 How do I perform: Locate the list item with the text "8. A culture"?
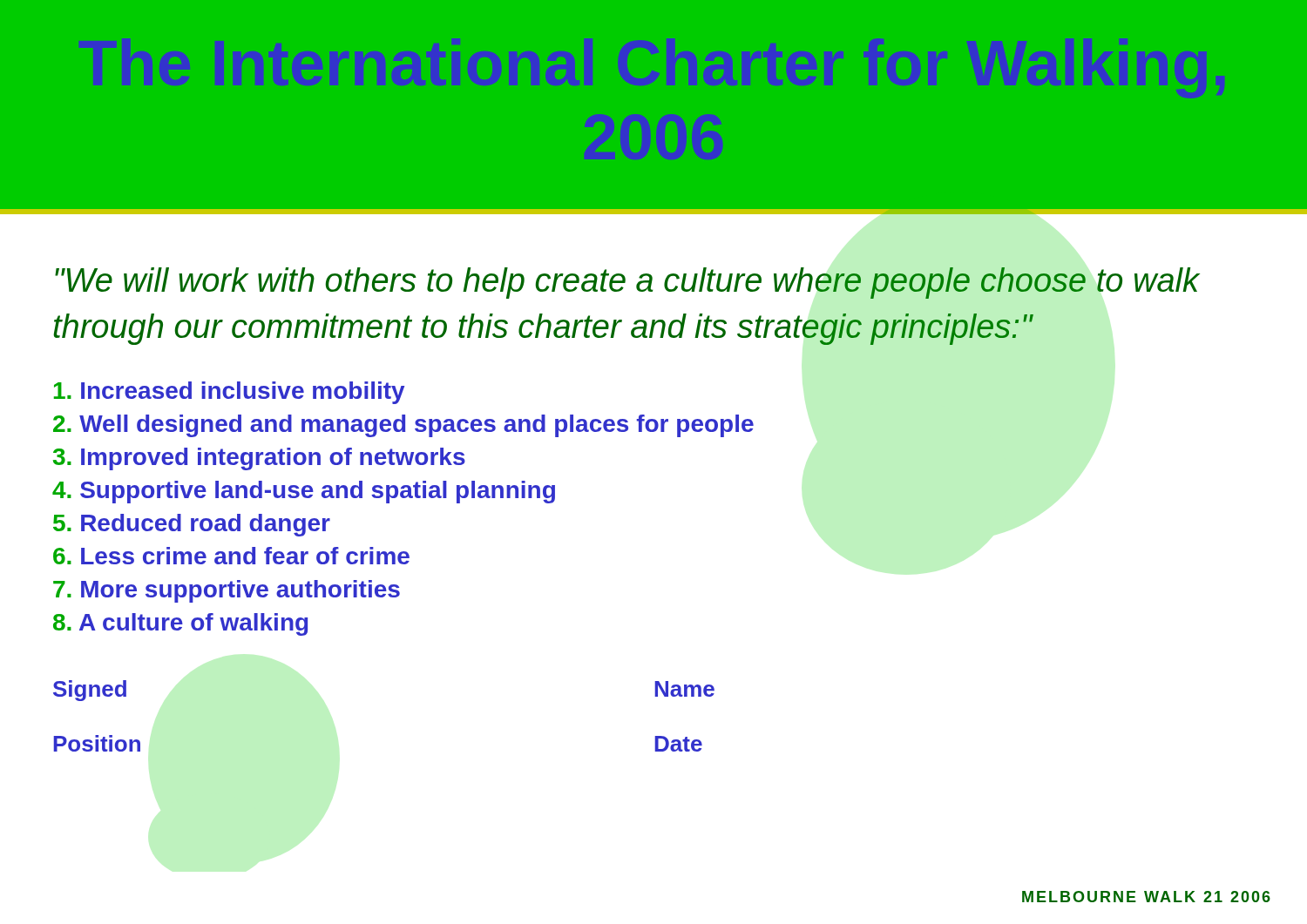point(181,622)
